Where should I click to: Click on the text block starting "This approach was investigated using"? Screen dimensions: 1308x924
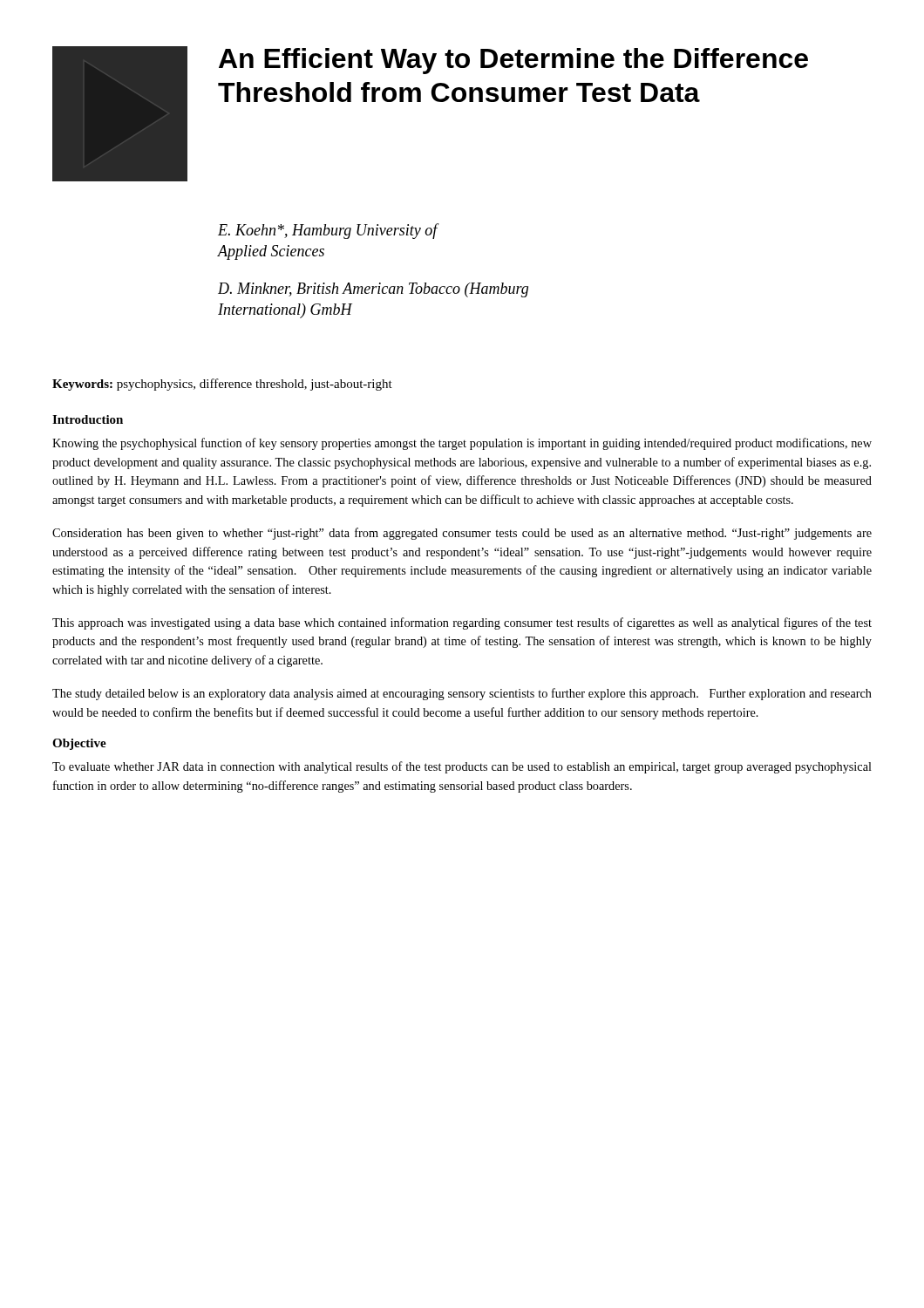coord(462,641)
